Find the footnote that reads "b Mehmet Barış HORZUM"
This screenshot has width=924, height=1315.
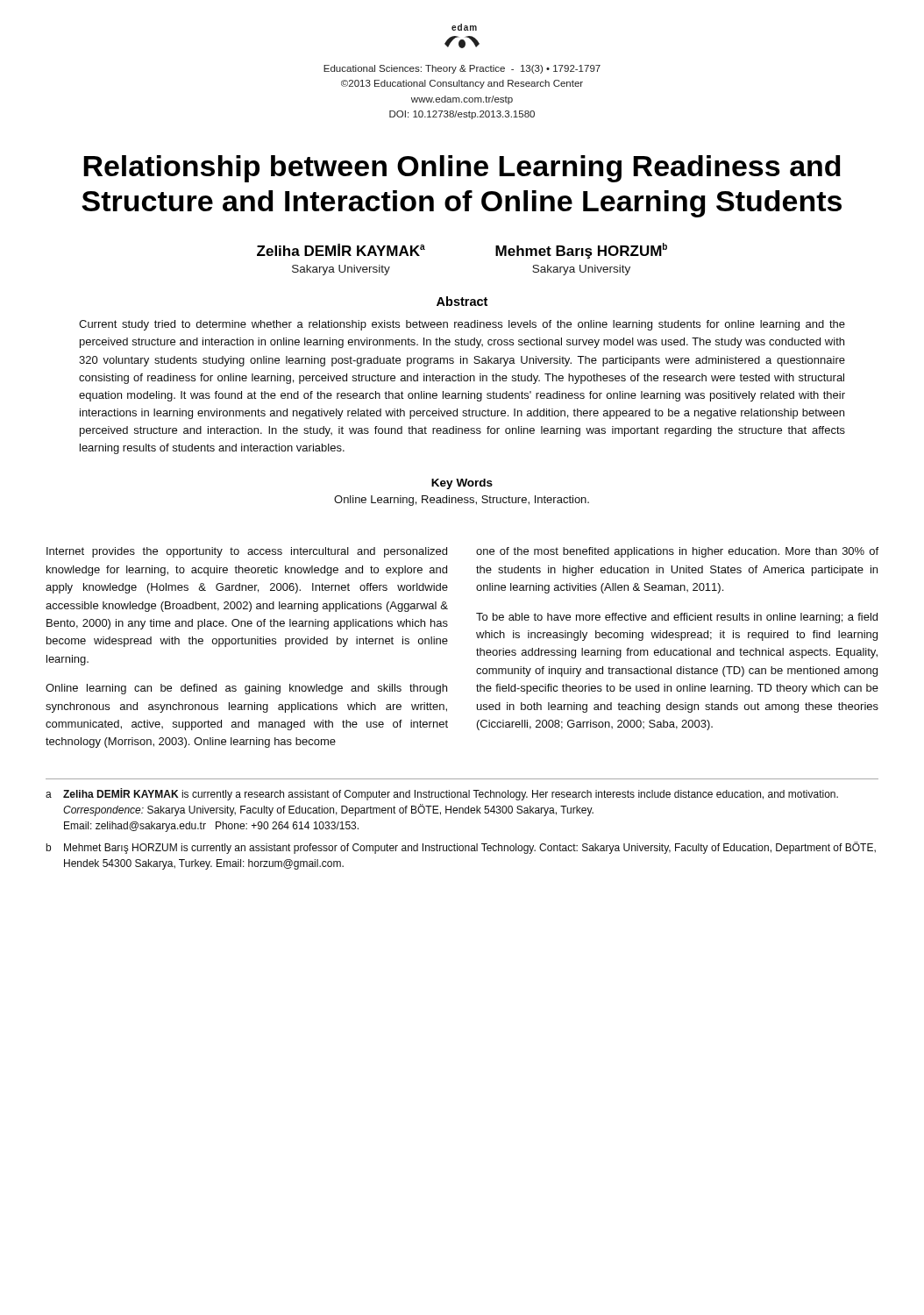click(x=462, y=855)
